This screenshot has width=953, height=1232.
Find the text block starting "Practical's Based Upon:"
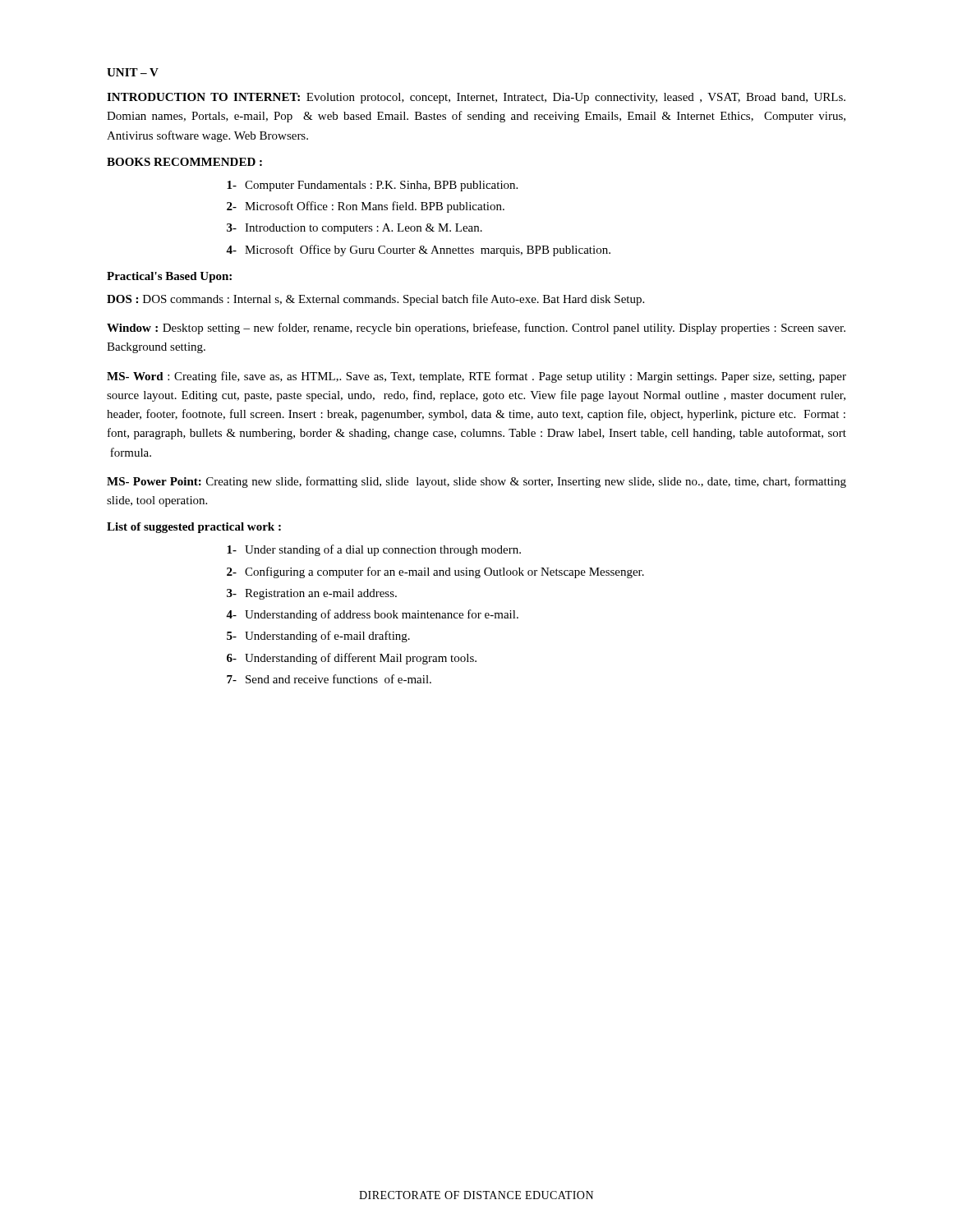(170, 276)
